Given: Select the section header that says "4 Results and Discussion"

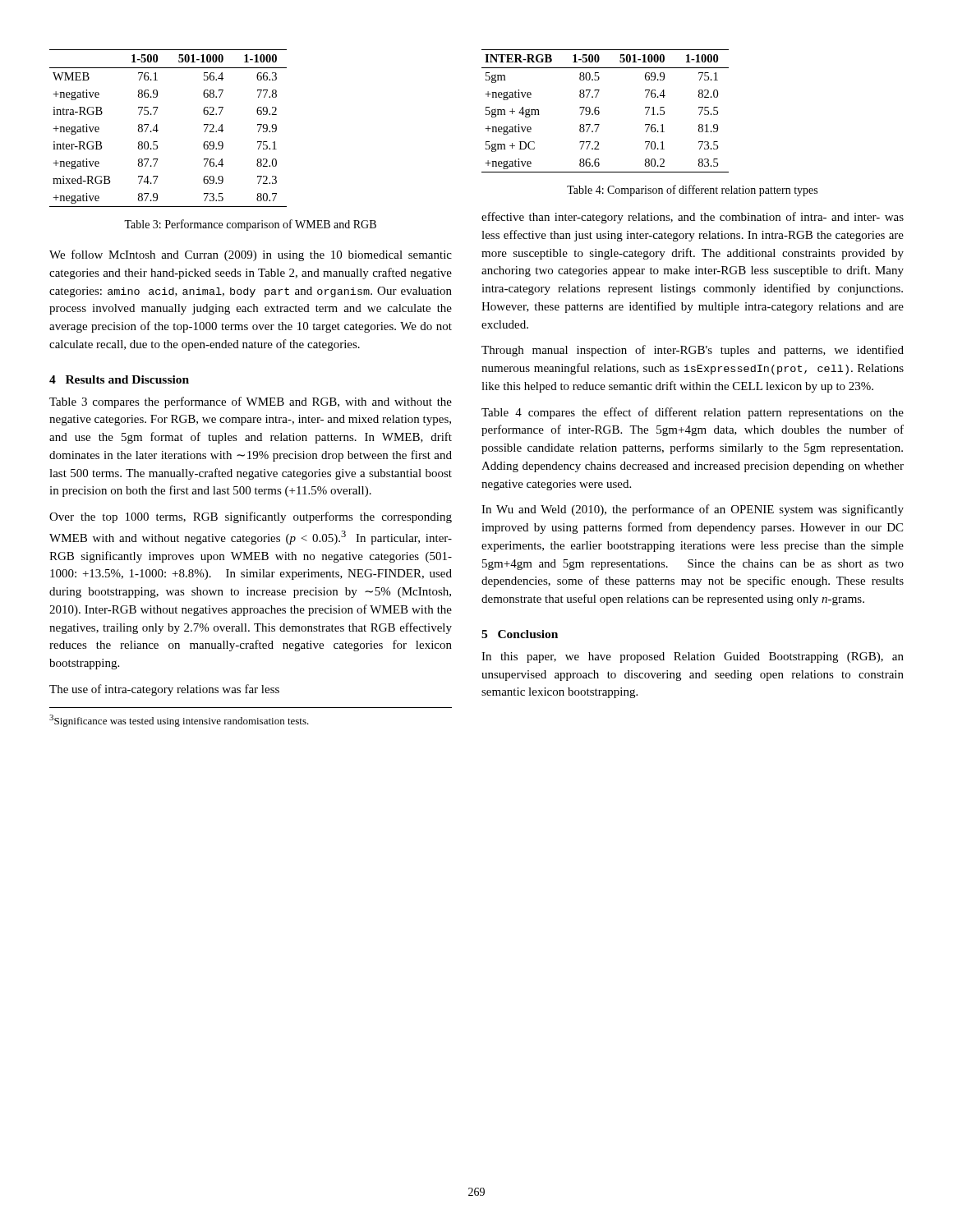Looking at the screenshot, I should [119, 379].
